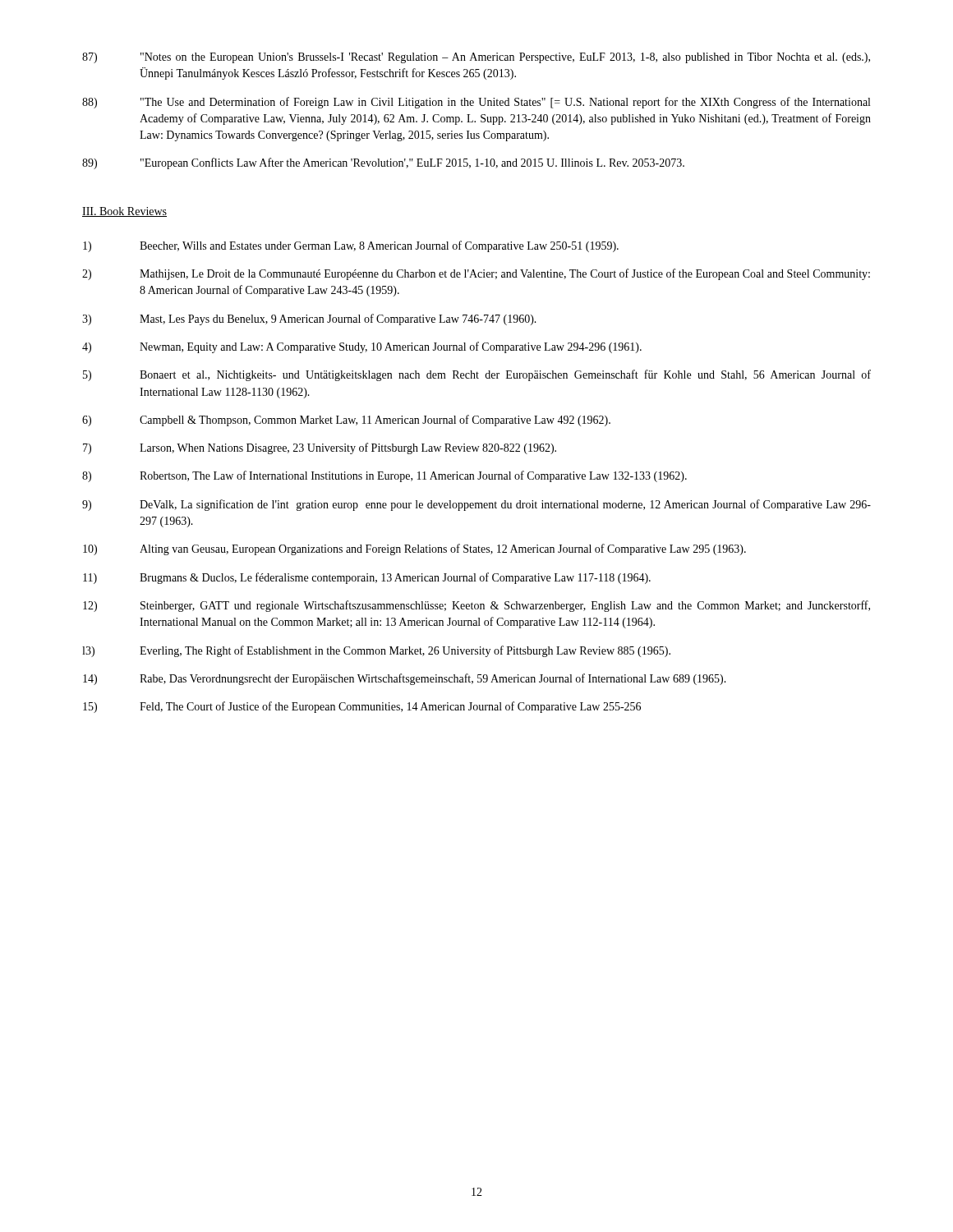Screen dimensions: 1232x953
Task: Click the passage that begins "14) Rabe, Das Verordnungsrecht der Europäischen Wirtschaftsgemeinschaft, 59"
Action: [476, 679]
